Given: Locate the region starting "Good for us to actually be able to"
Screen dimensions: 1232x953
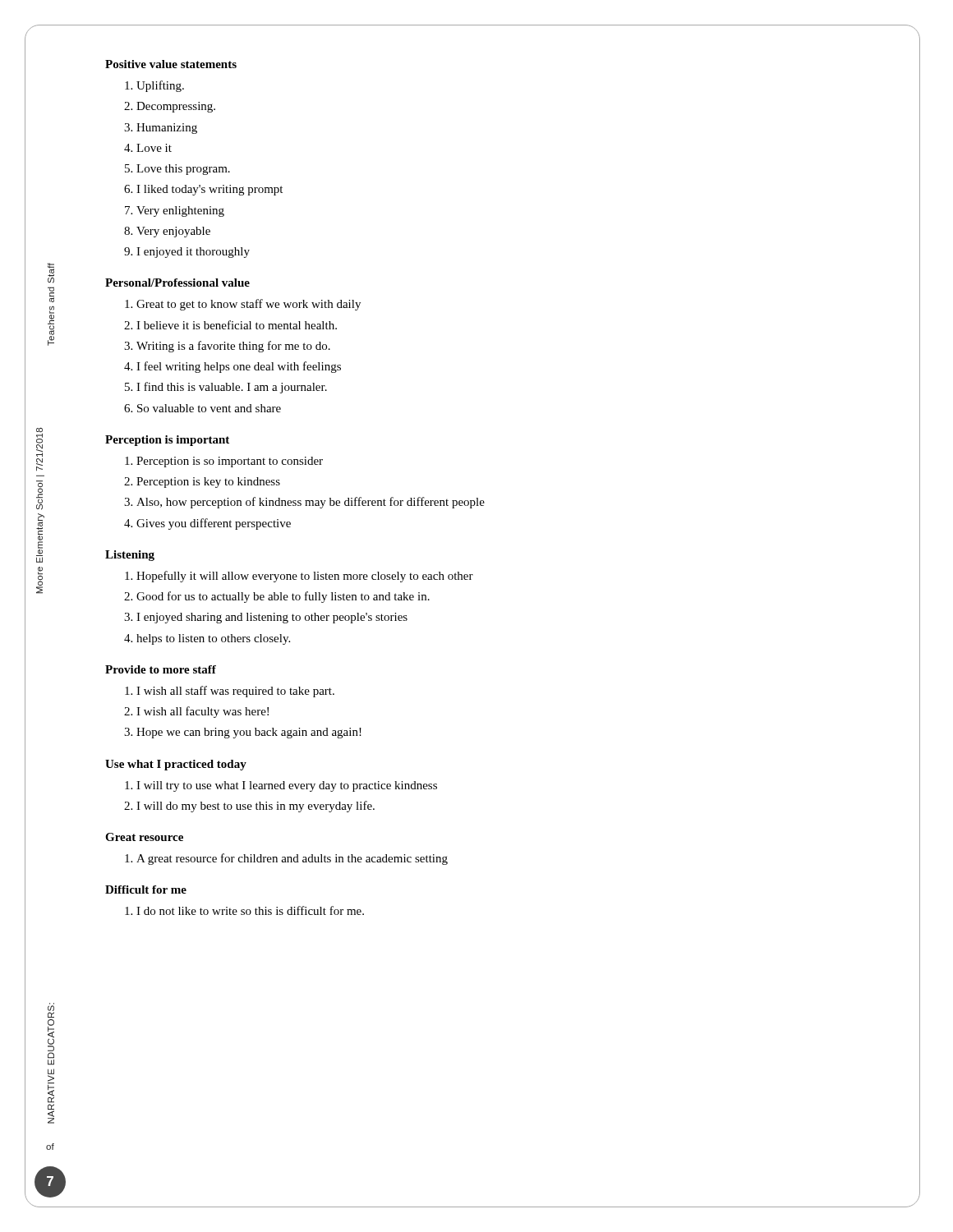Looking at the screenshot, I should tap(283, 596).
